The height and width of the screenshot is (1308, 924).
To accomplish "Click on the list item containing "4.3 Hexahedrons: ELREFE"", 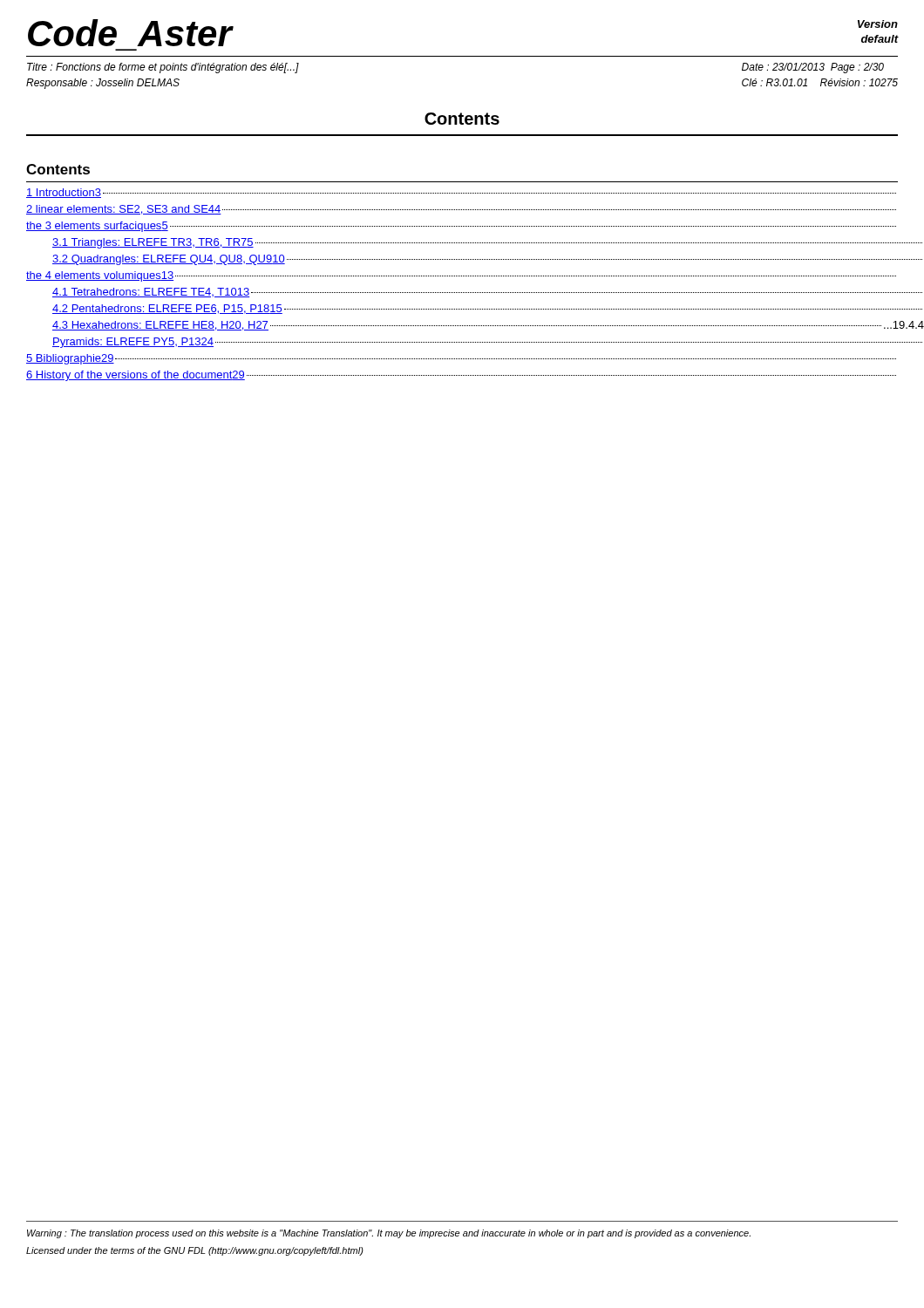I will click(x=488, y=325).
